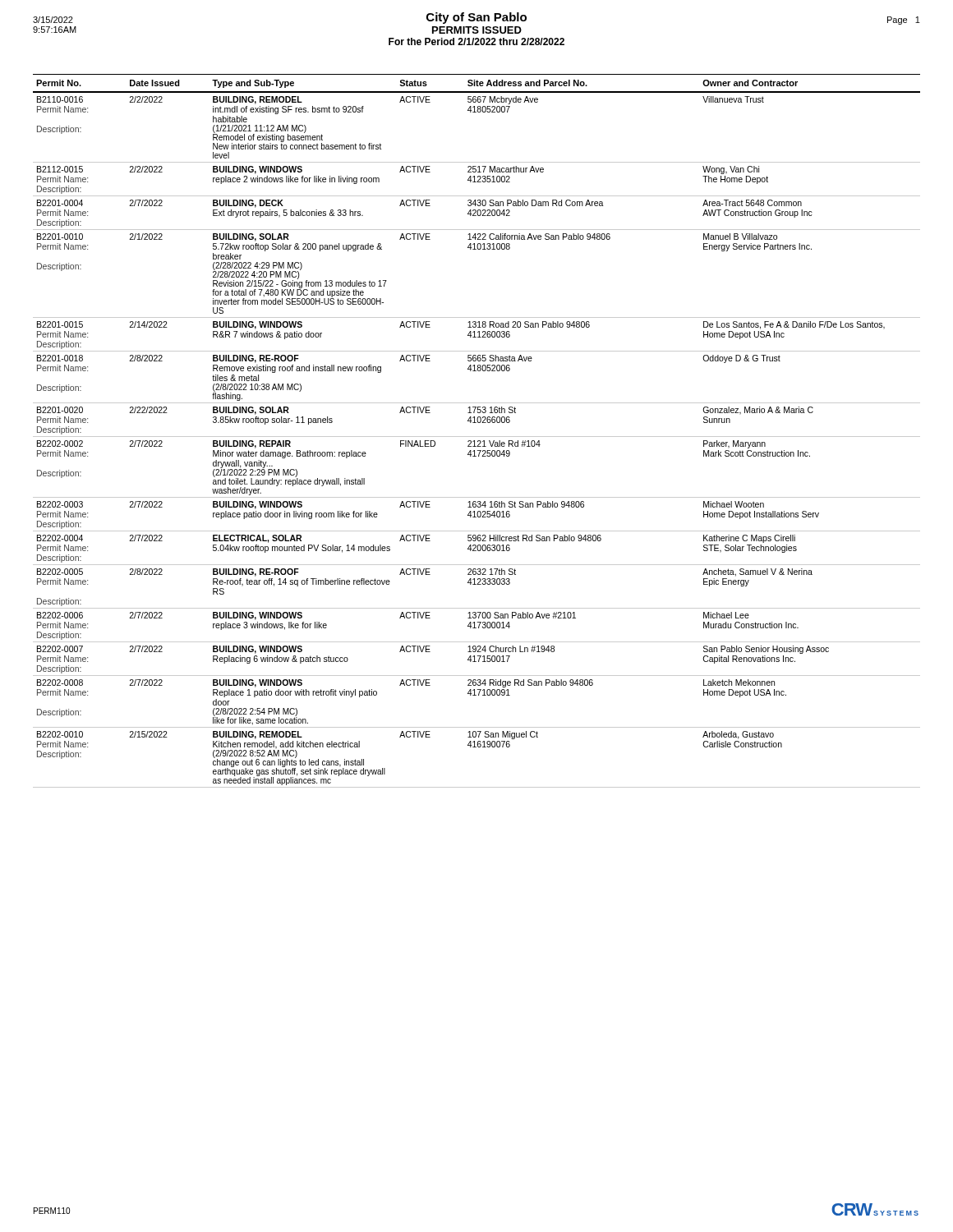Locate the title with the text "City of San Pablo"
The image size is (953, 1232).
click(476, 29)
